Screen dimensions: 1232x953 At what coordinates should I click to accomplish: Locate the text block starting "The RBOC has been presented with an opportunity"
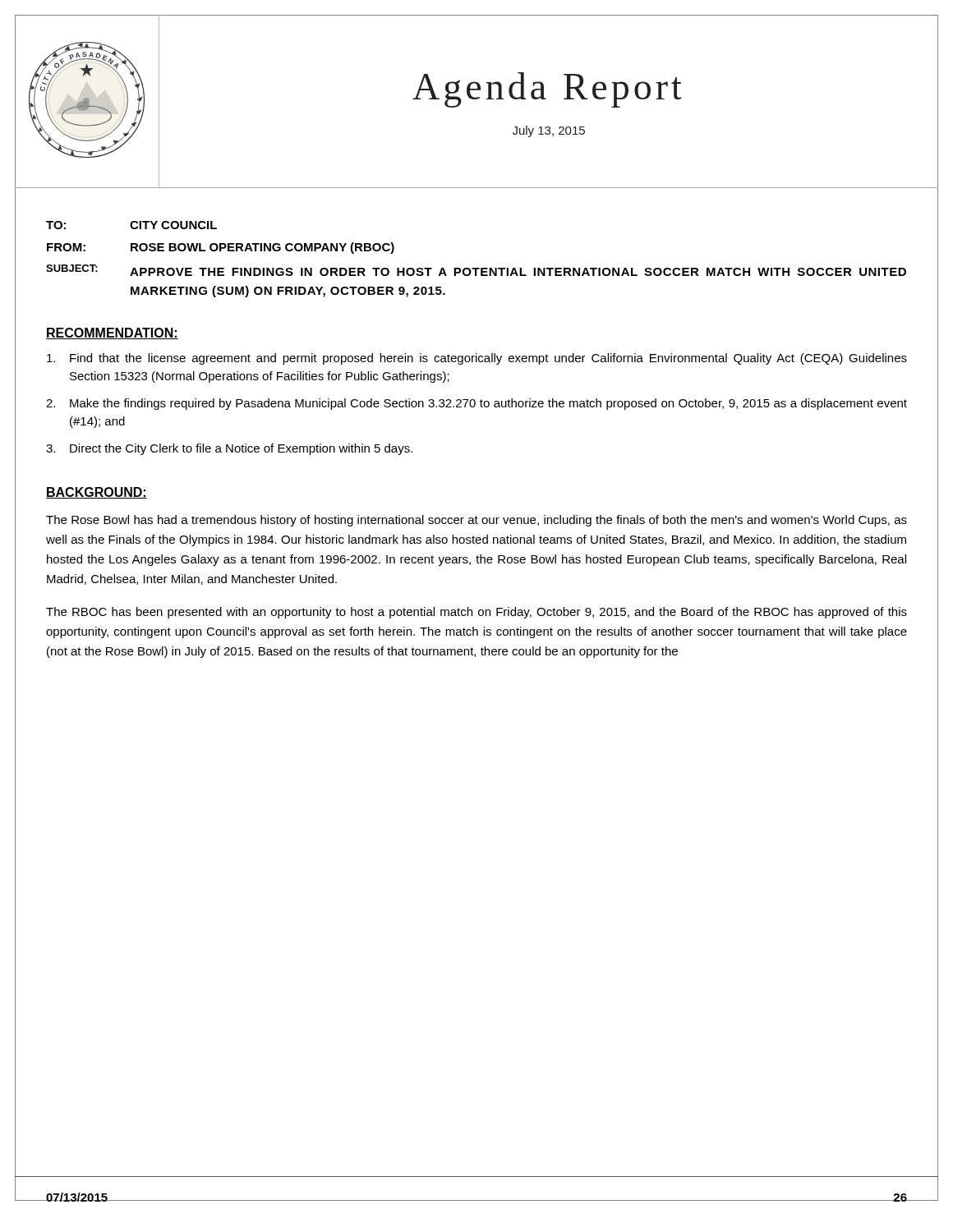tap(476, 631)
